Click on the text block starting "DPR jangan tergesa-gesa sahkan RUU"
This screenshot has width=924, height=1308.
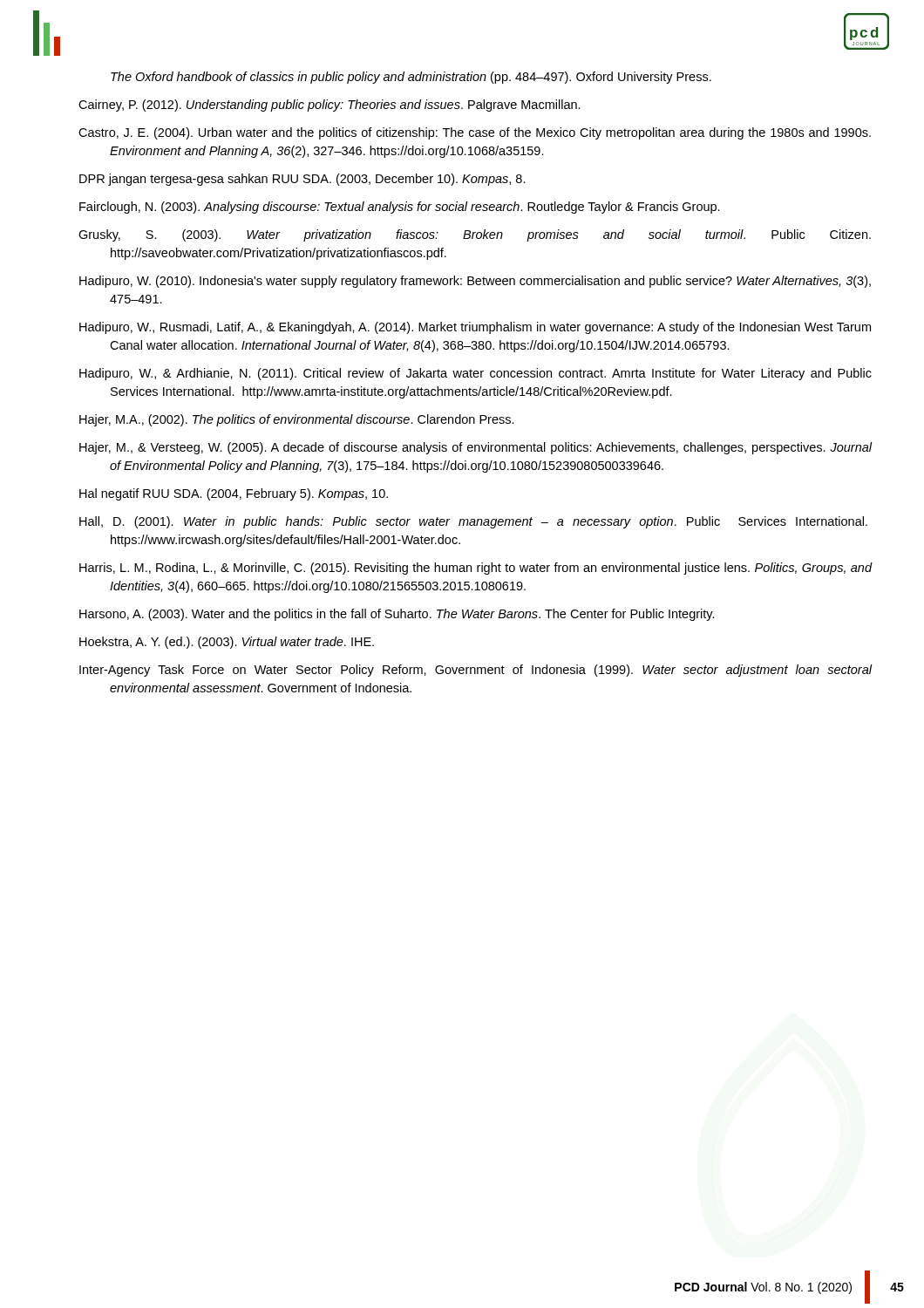click(x=302, y=179)
